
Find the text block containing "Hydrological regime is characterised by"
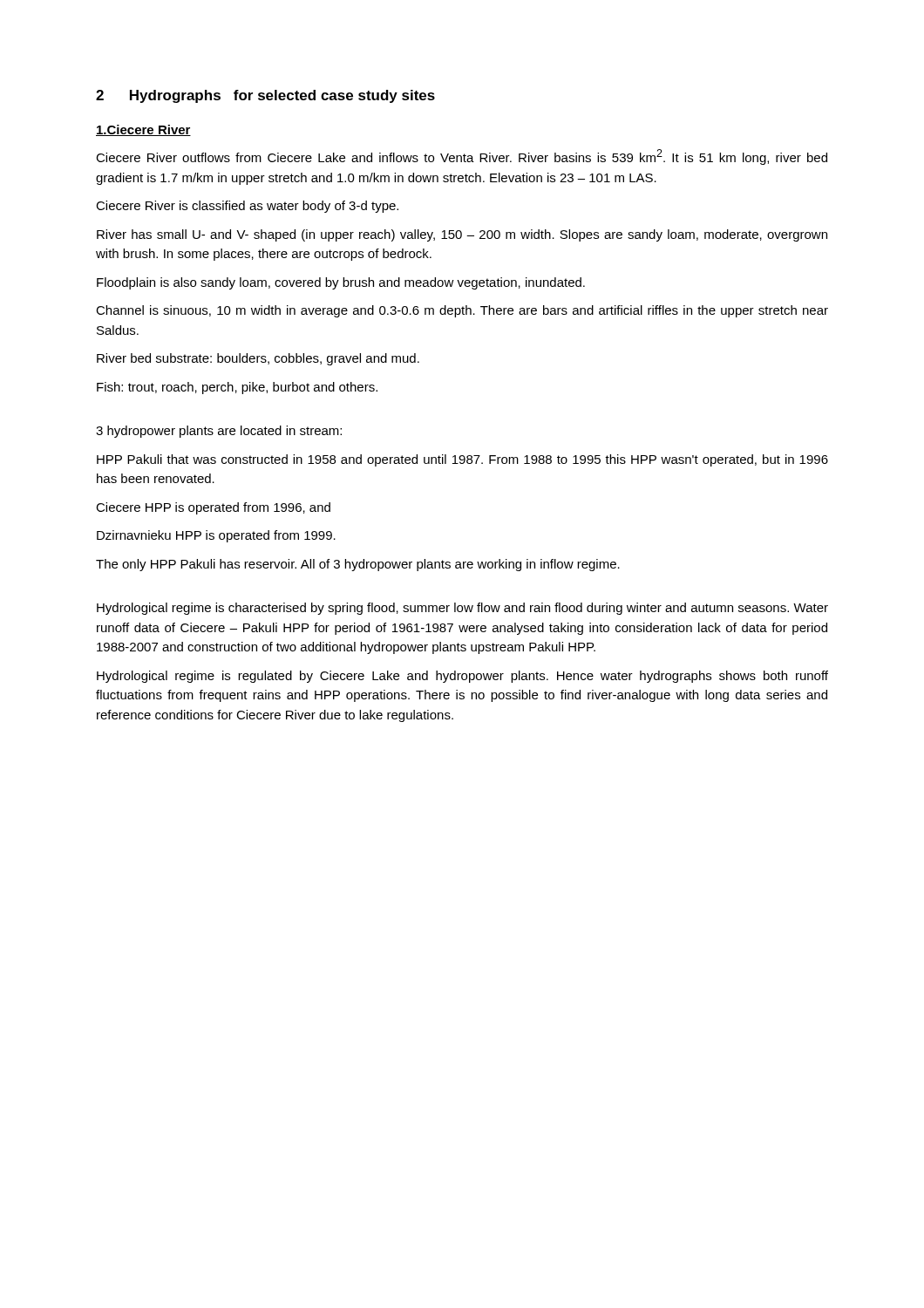point(462,627)
